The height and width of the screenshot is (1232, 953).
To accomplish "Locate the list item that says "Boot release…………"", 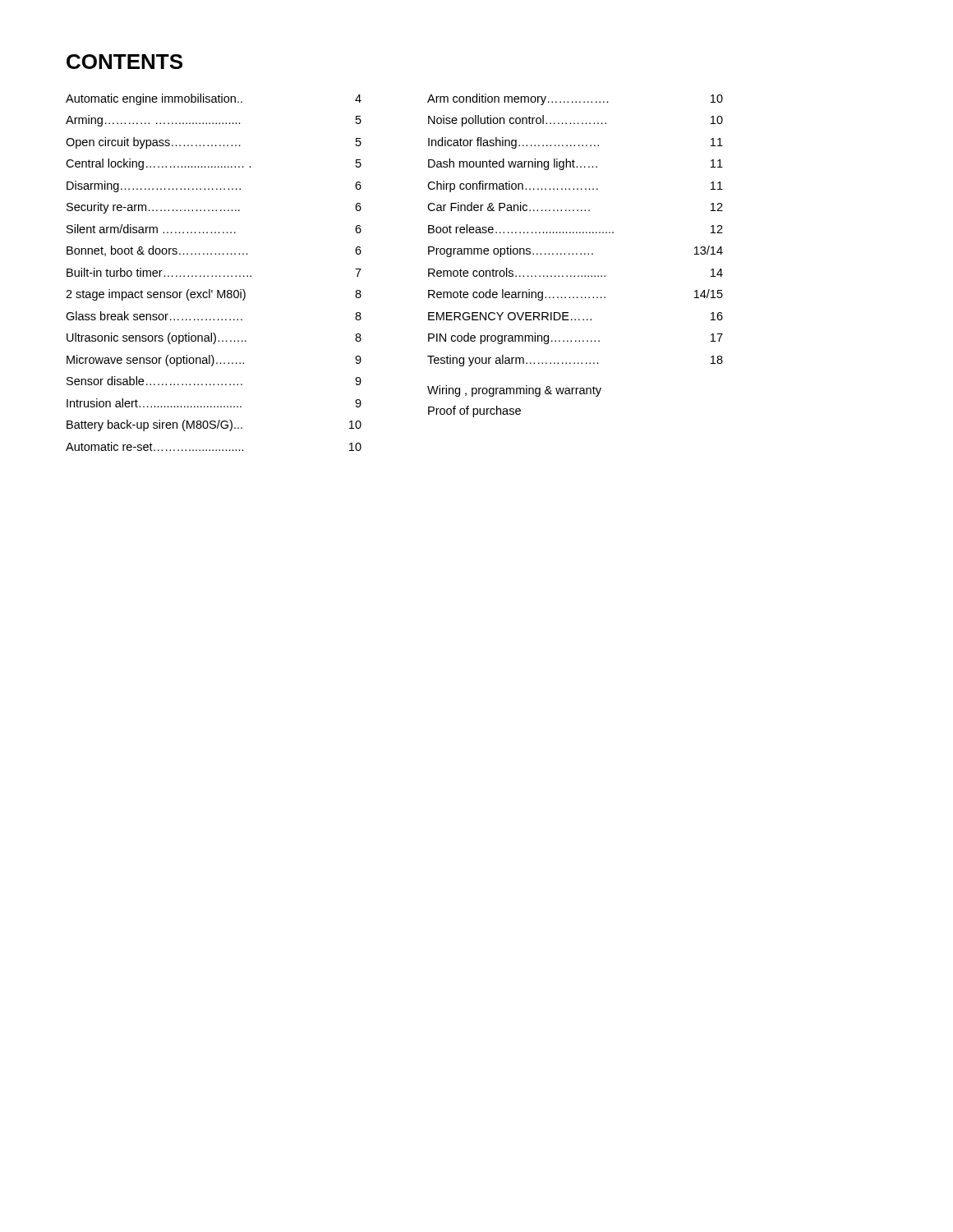I will [575, 229].
